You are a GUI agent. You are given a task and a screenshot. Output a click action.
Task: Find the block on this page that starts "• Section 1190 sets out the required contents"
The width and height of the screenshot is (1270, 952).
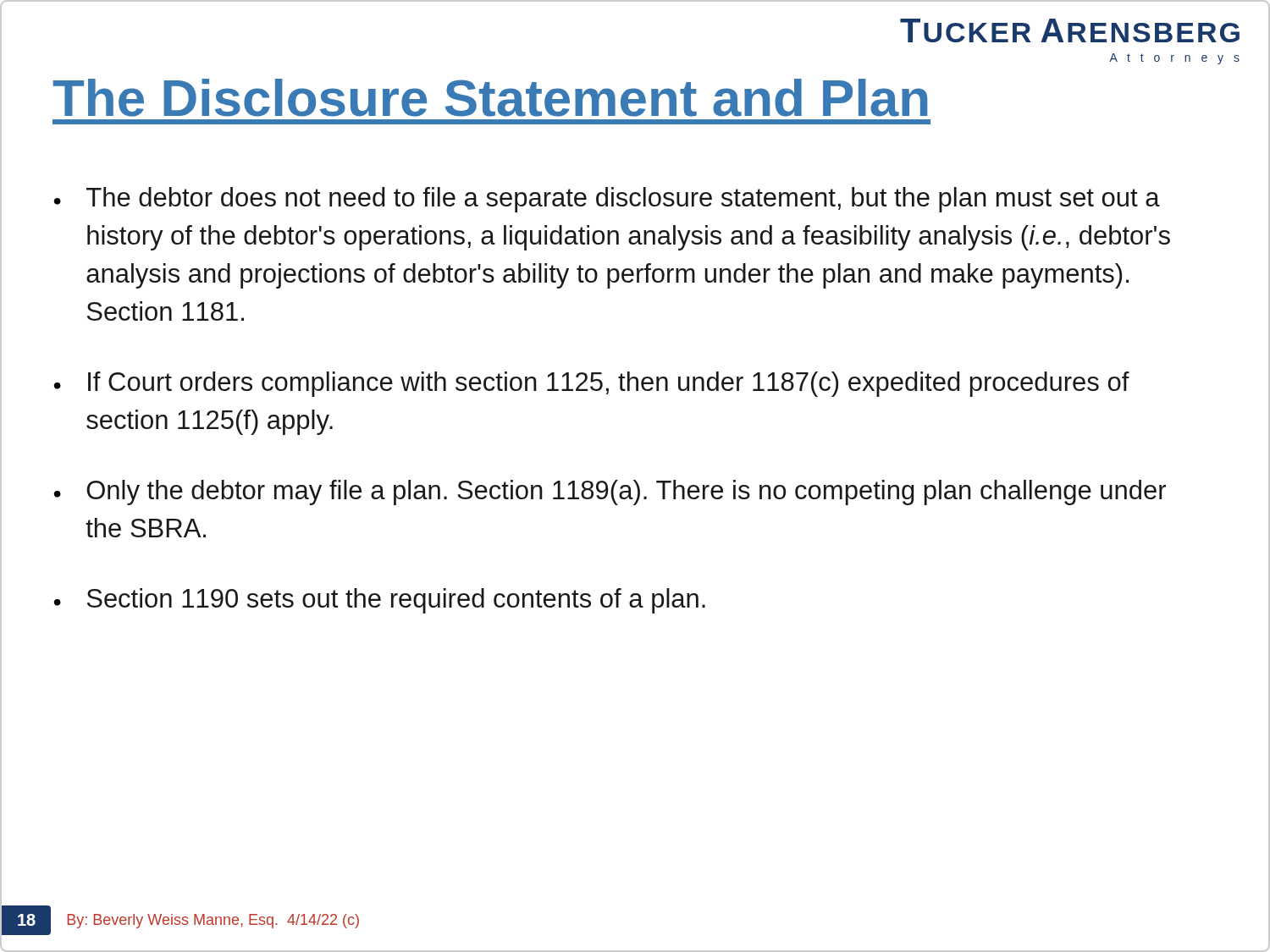pyautogui.click(x=380, y=601)
